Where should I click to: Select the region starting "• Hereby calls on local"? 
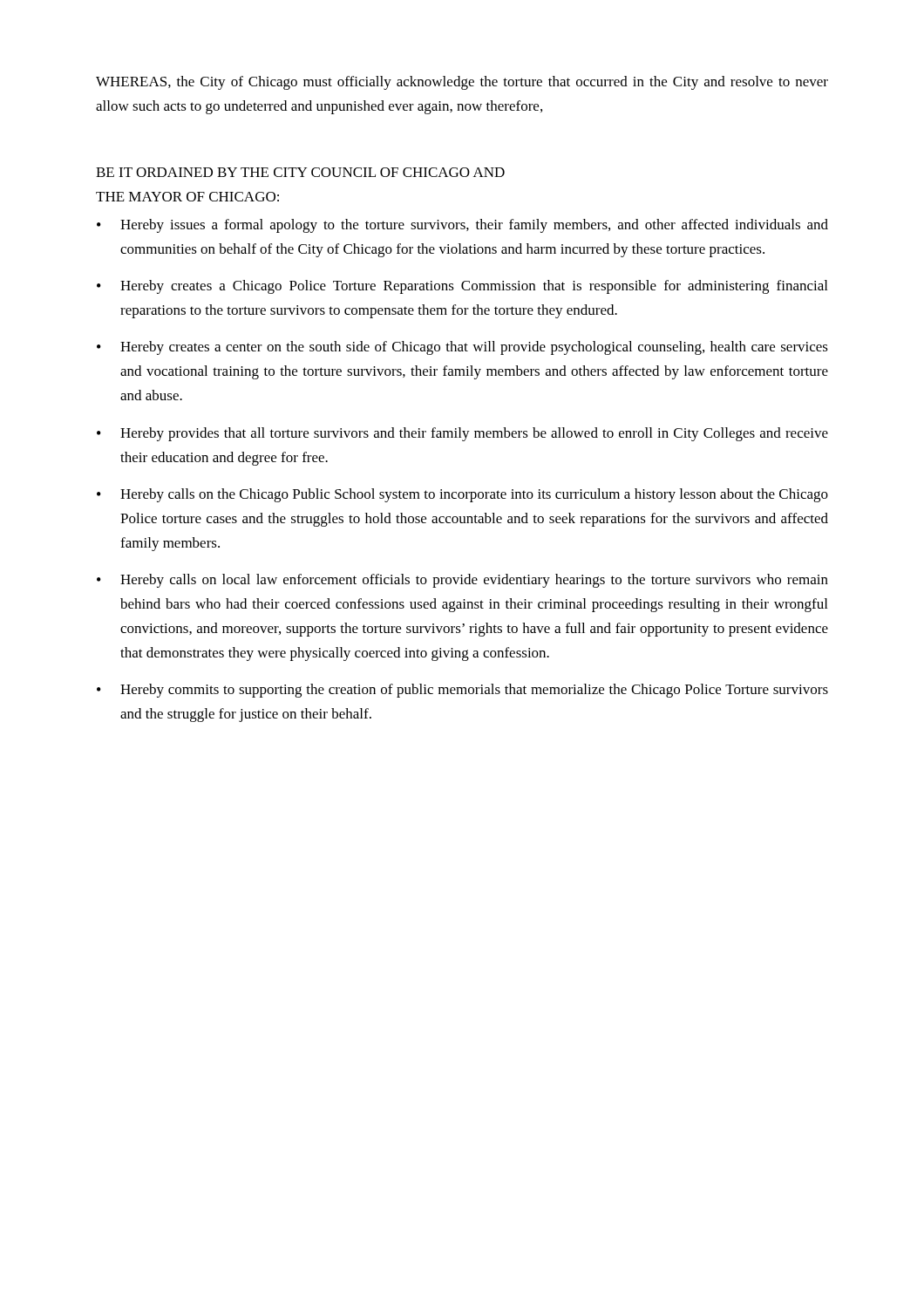click(x=462, y=616)
